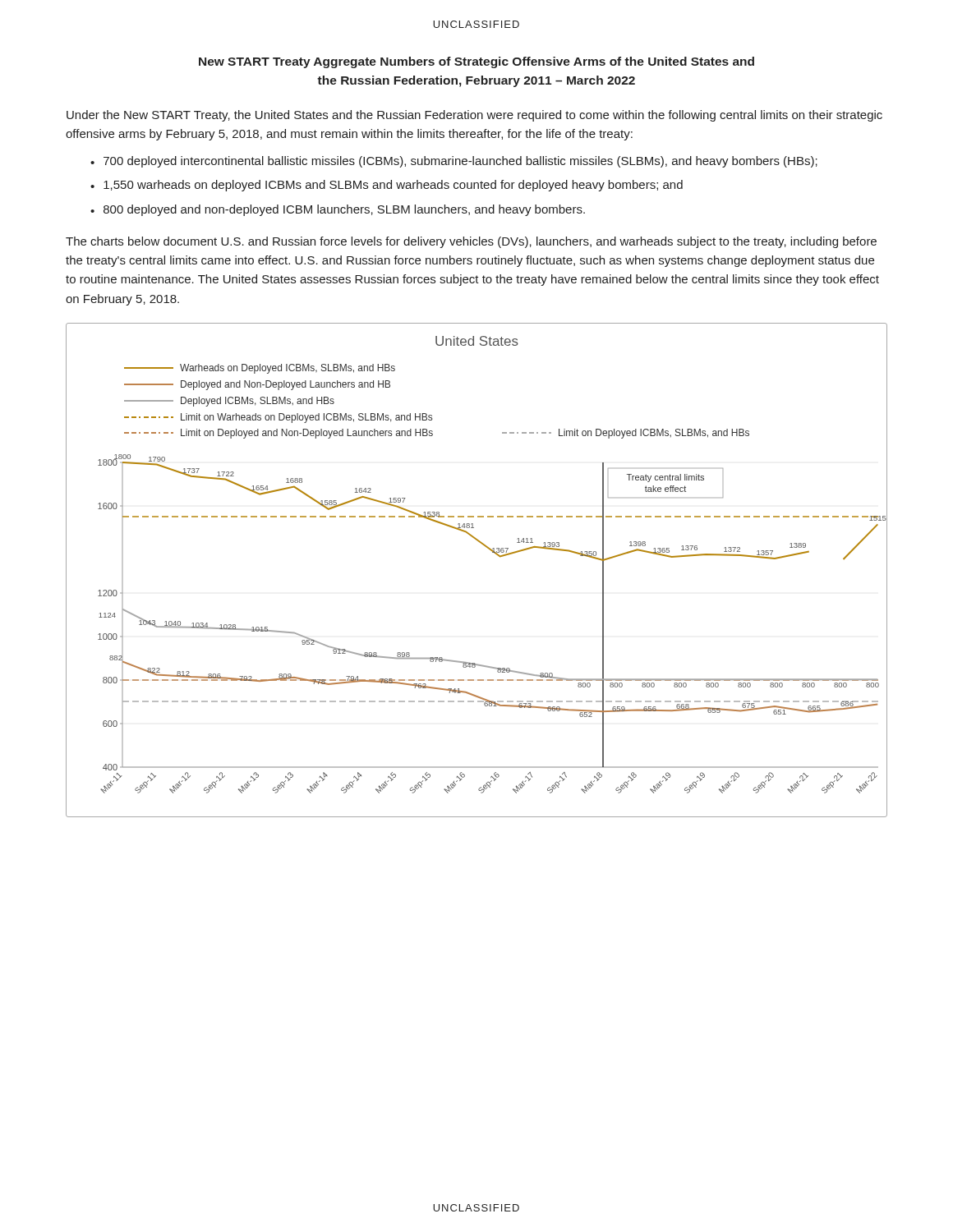Where is the title that starts "New START Treaty Aggregate Numbers of Strategic"?
Image resolution: width=953 pixels, height=1232 pixels.
click(x=476, y=71)
